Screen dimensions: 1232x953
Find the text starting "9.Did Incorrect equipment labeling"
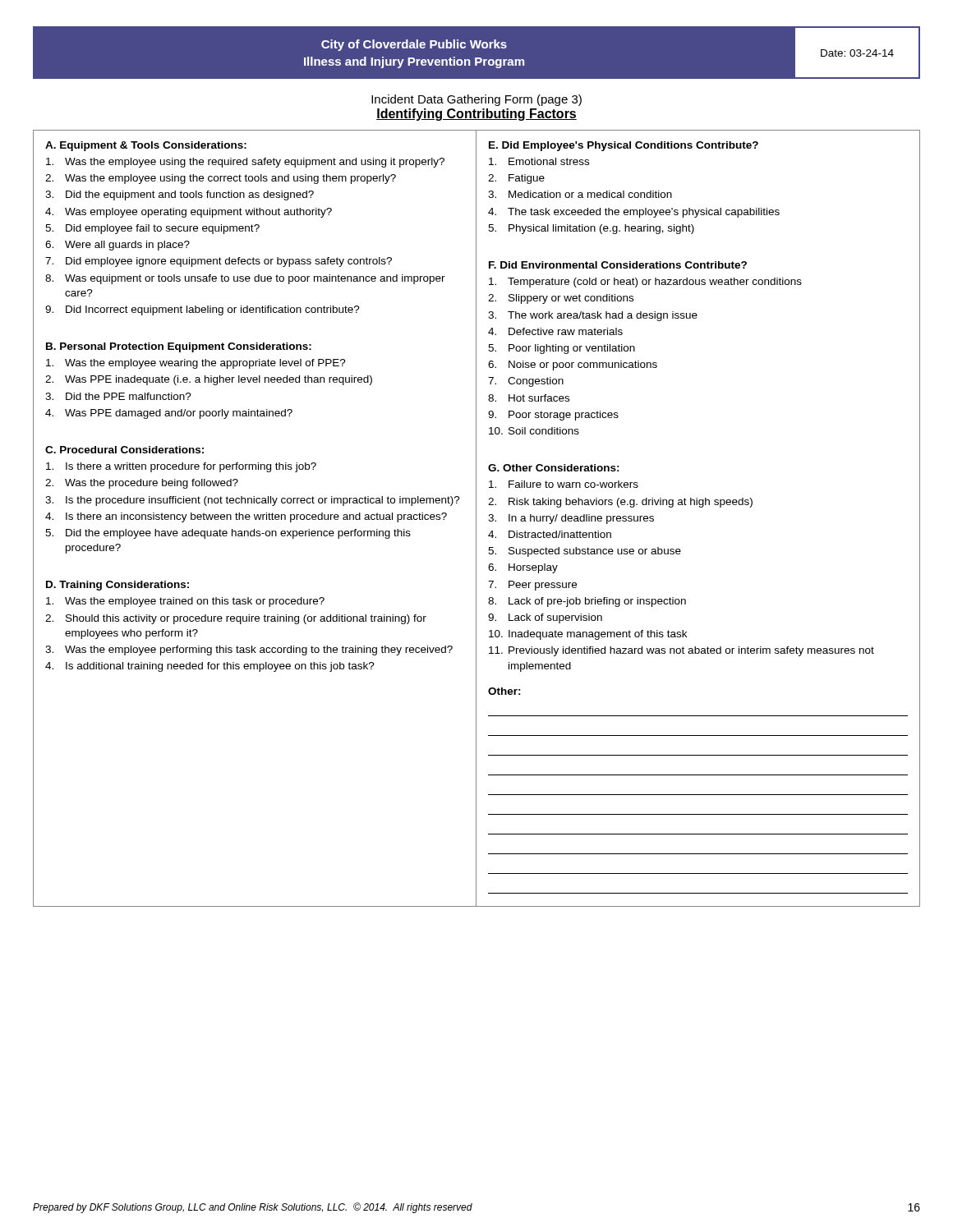point(255,310)
